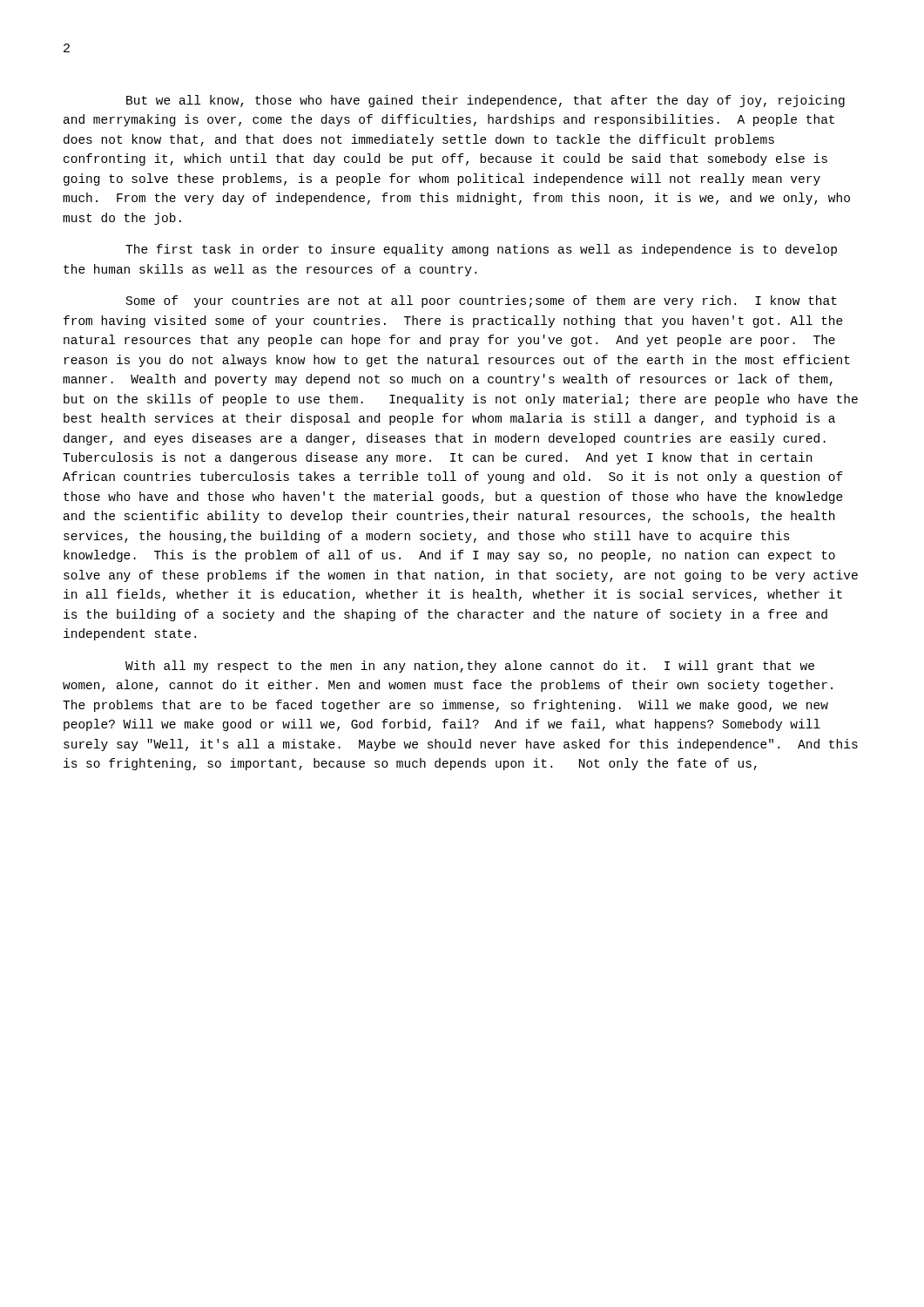
Task: Locate the block of text that opens with "But we all"
Action: pyautogui.click(x=462, y=433)
